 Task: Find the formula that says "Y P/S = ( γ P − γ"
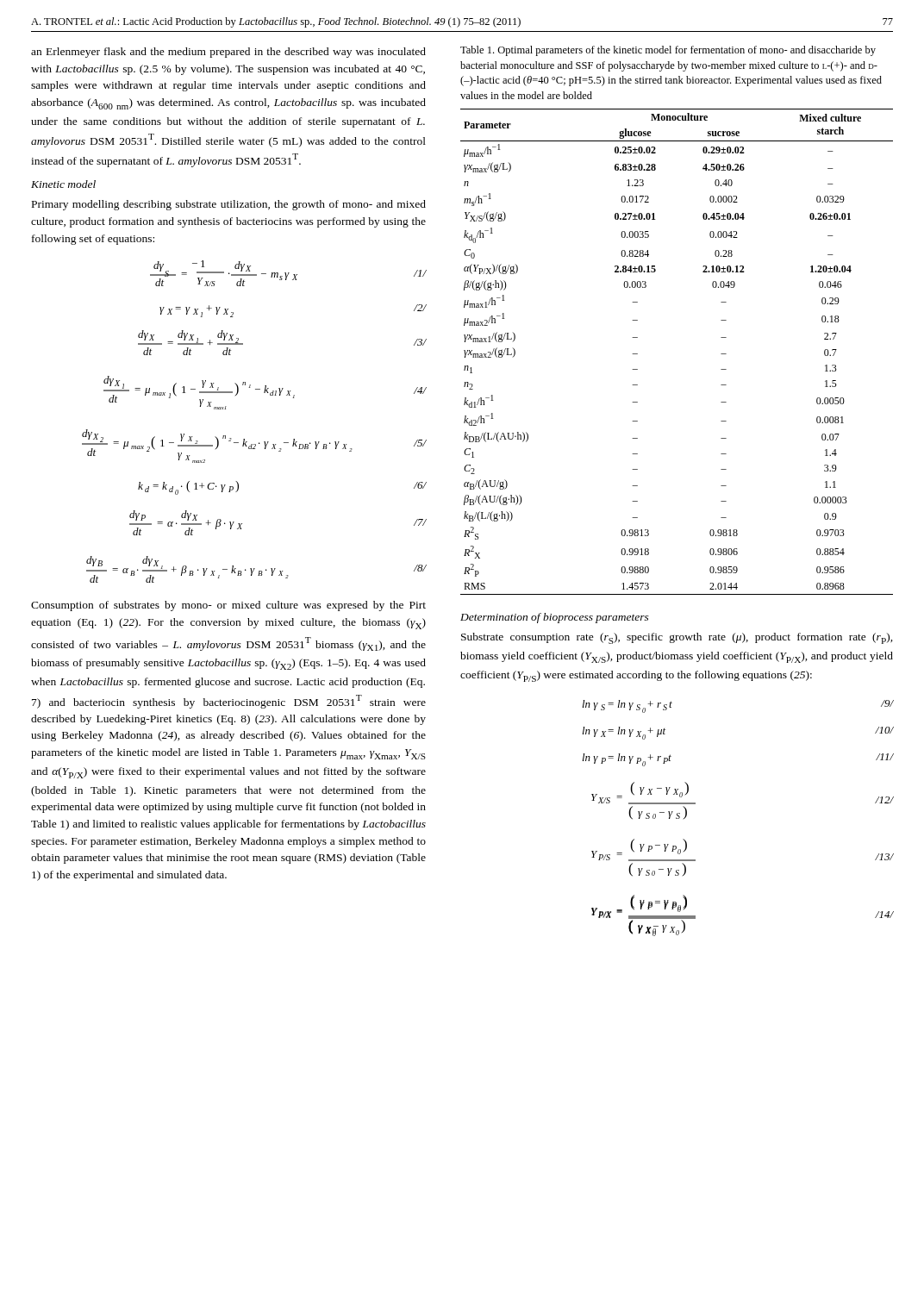click(x=665, y=850)
